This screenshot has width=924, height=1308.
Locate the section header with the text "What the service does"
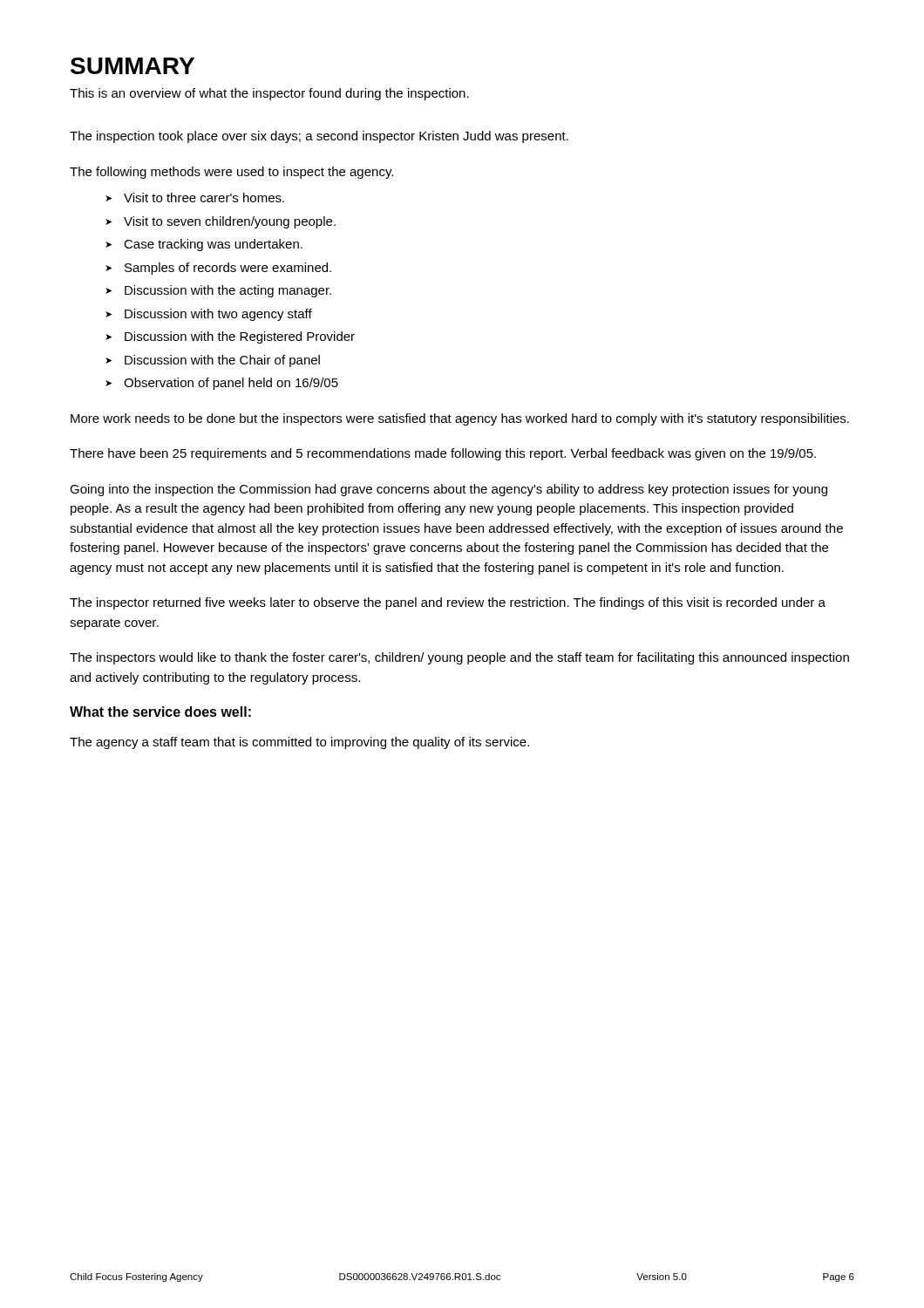[x=161, y=712]
